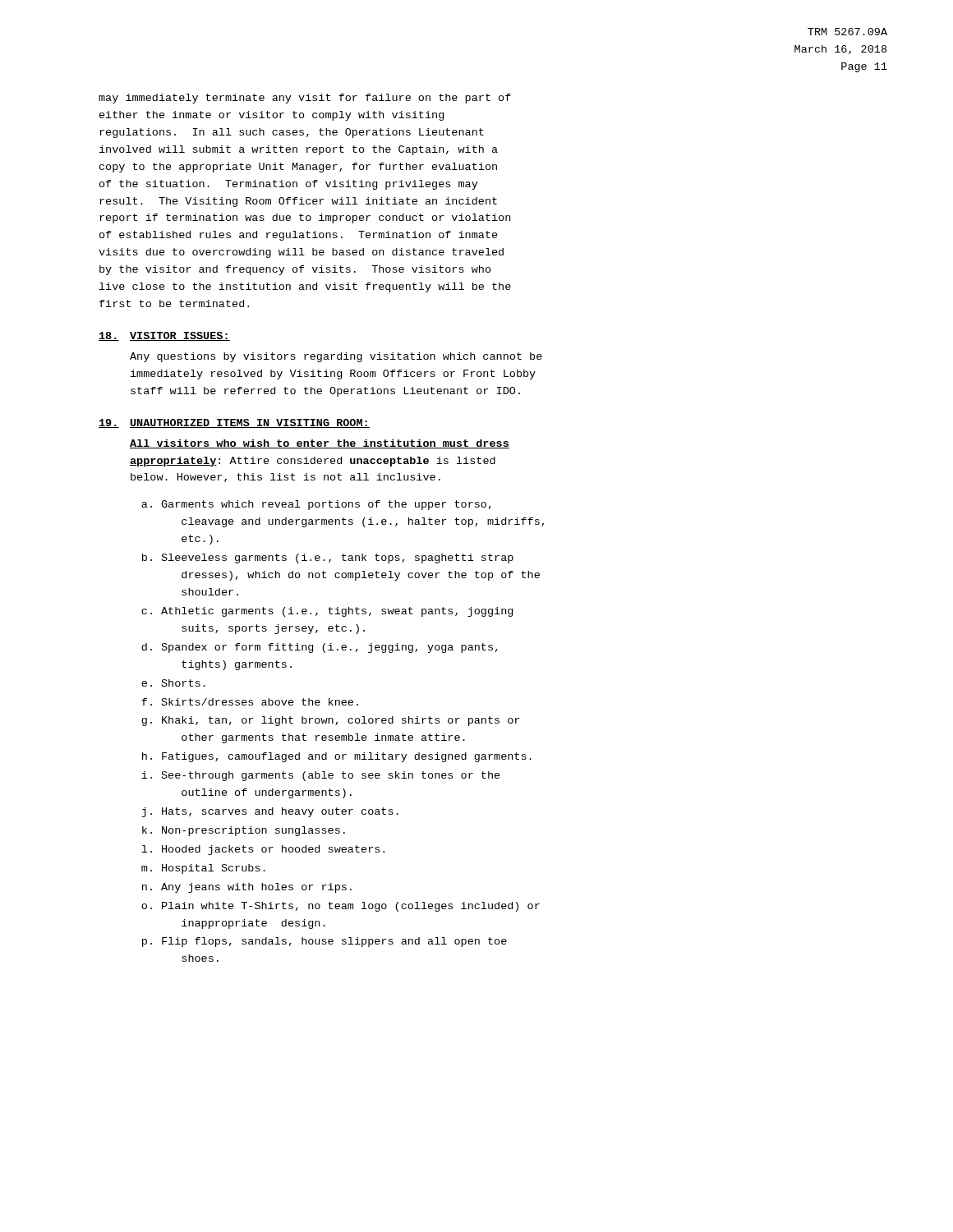
Task: Locate the text starting "l. Hooded jackets or hooded sweaters."
Action: tap(263, 850)
